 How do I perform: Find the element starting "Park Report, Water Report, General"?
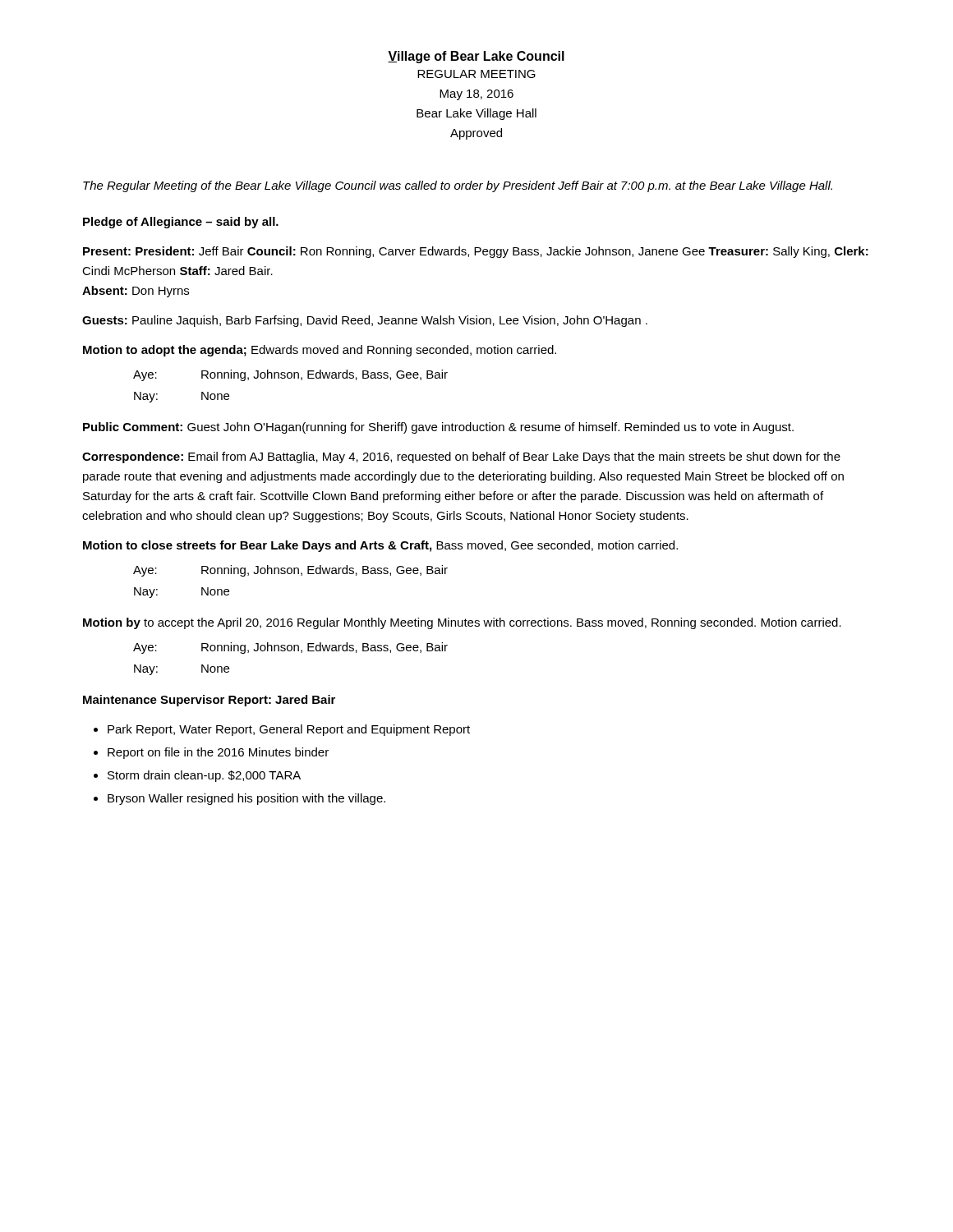(288, 729)
